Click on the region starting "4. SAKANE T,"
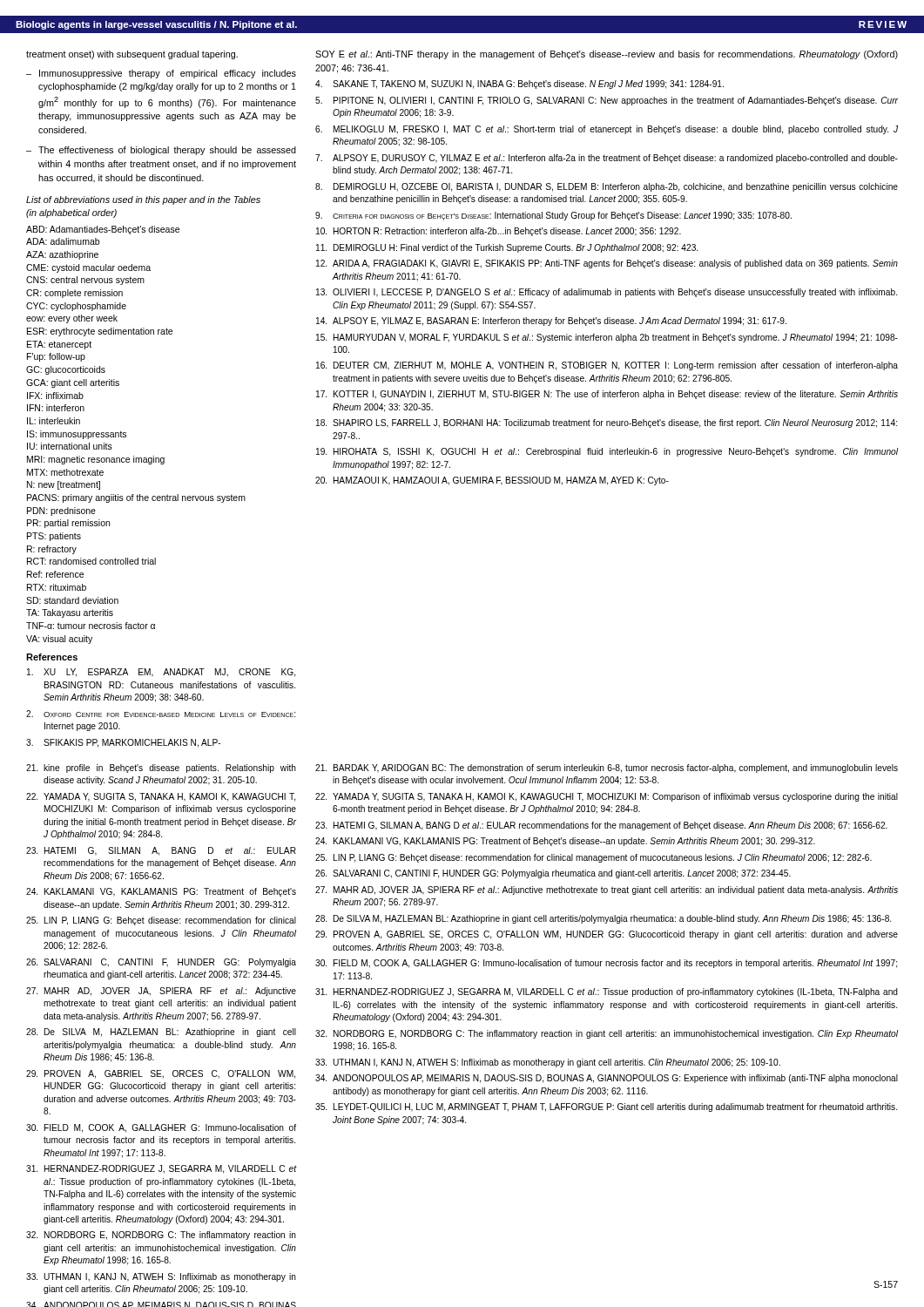This screenshot has width=924, height=1307. pos(607,283)
